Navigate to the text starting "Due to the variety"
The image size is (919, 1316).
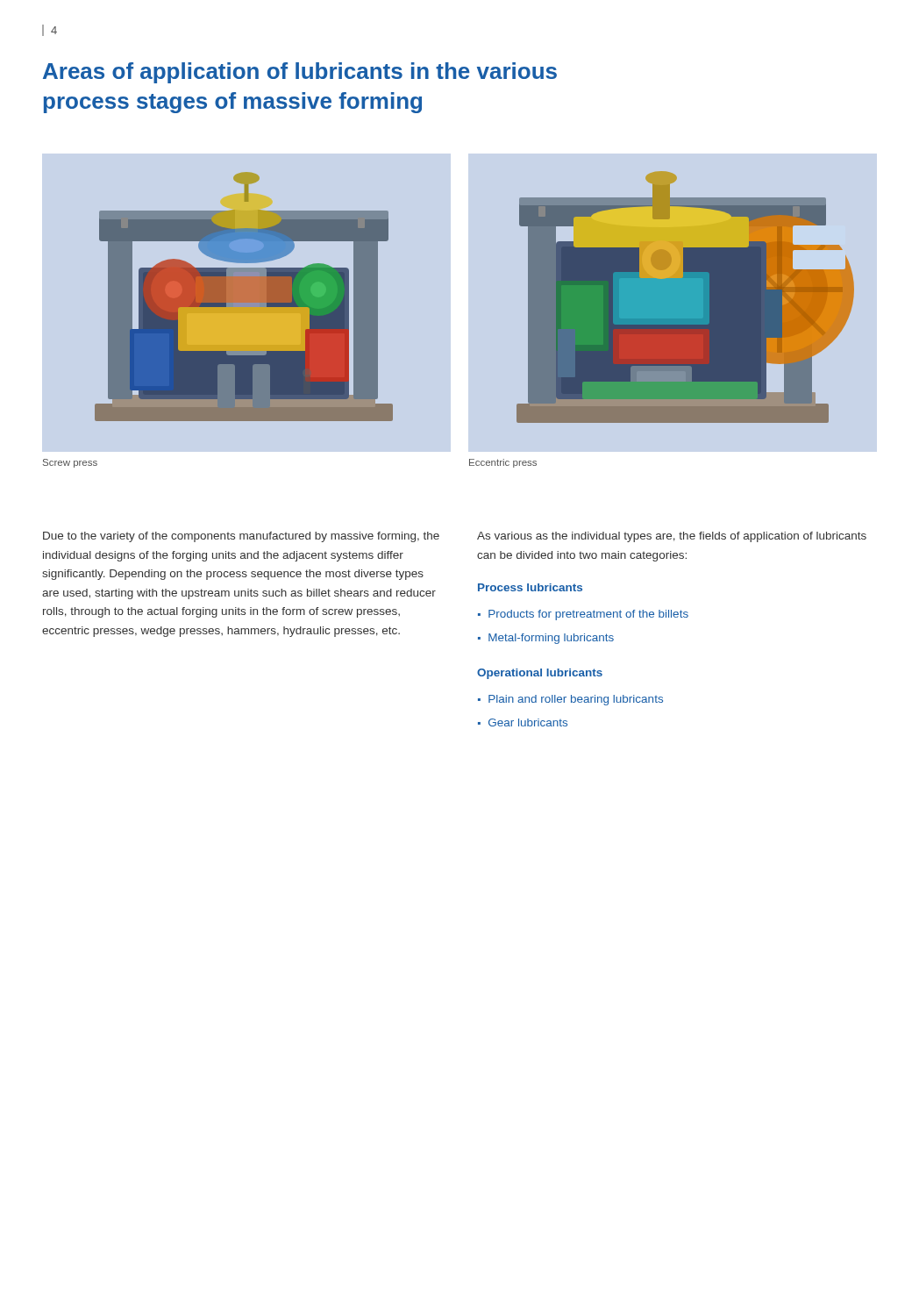(242, 583)
